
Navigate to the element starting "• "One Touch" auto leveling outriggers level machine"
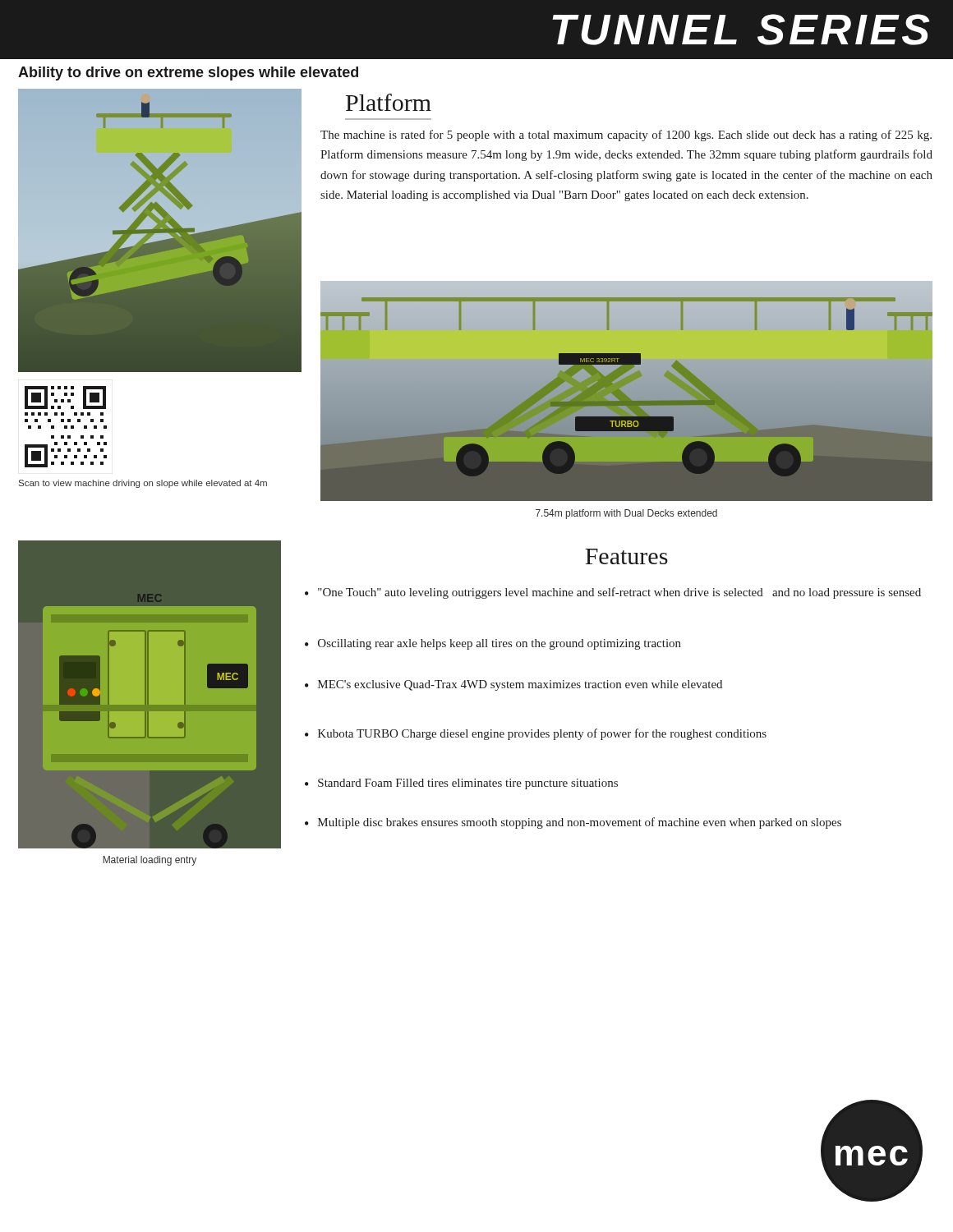pyautogui.click(x=613, y=594)
